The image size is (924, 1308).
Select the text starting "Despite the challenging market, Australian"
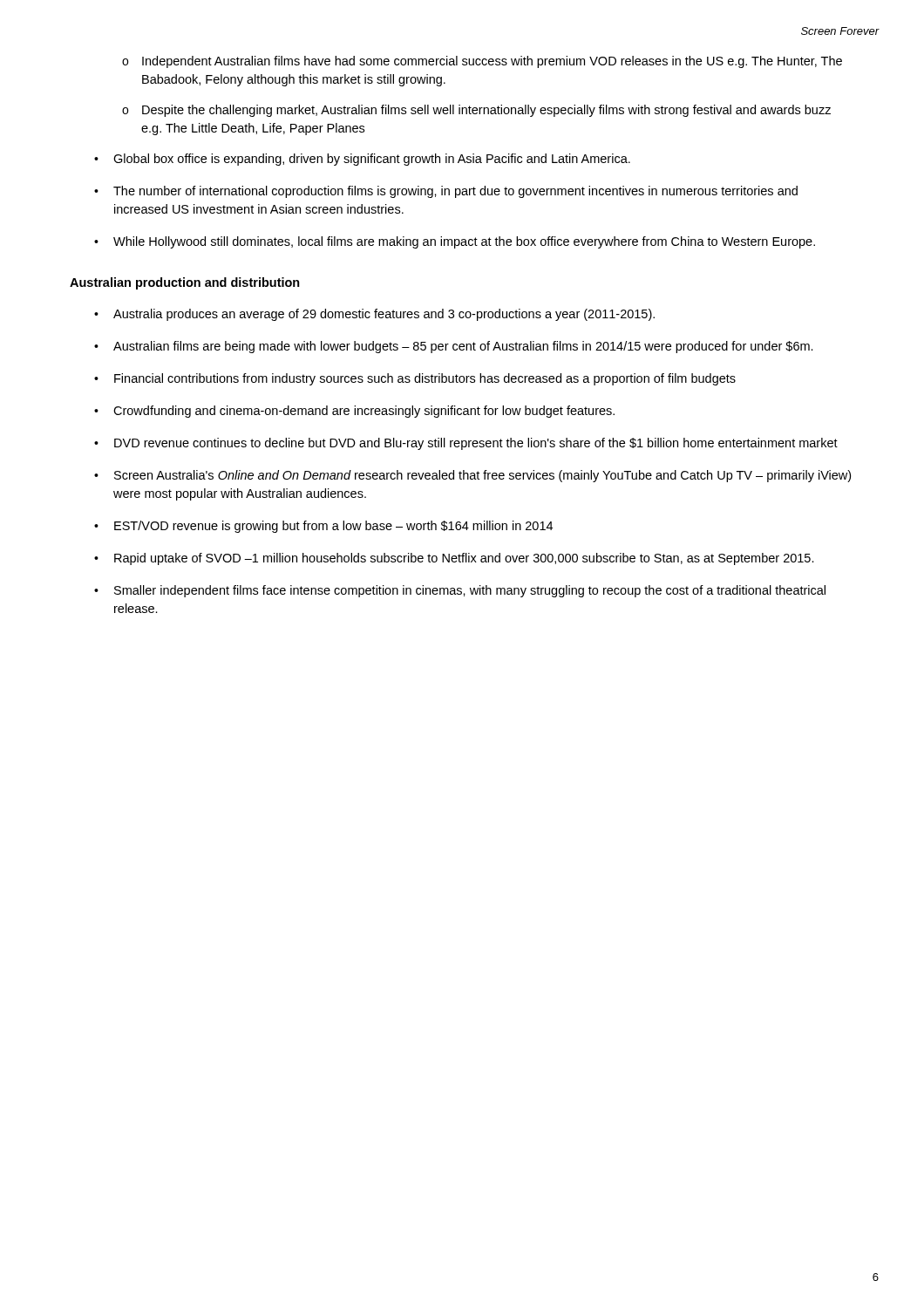point(486,119)
